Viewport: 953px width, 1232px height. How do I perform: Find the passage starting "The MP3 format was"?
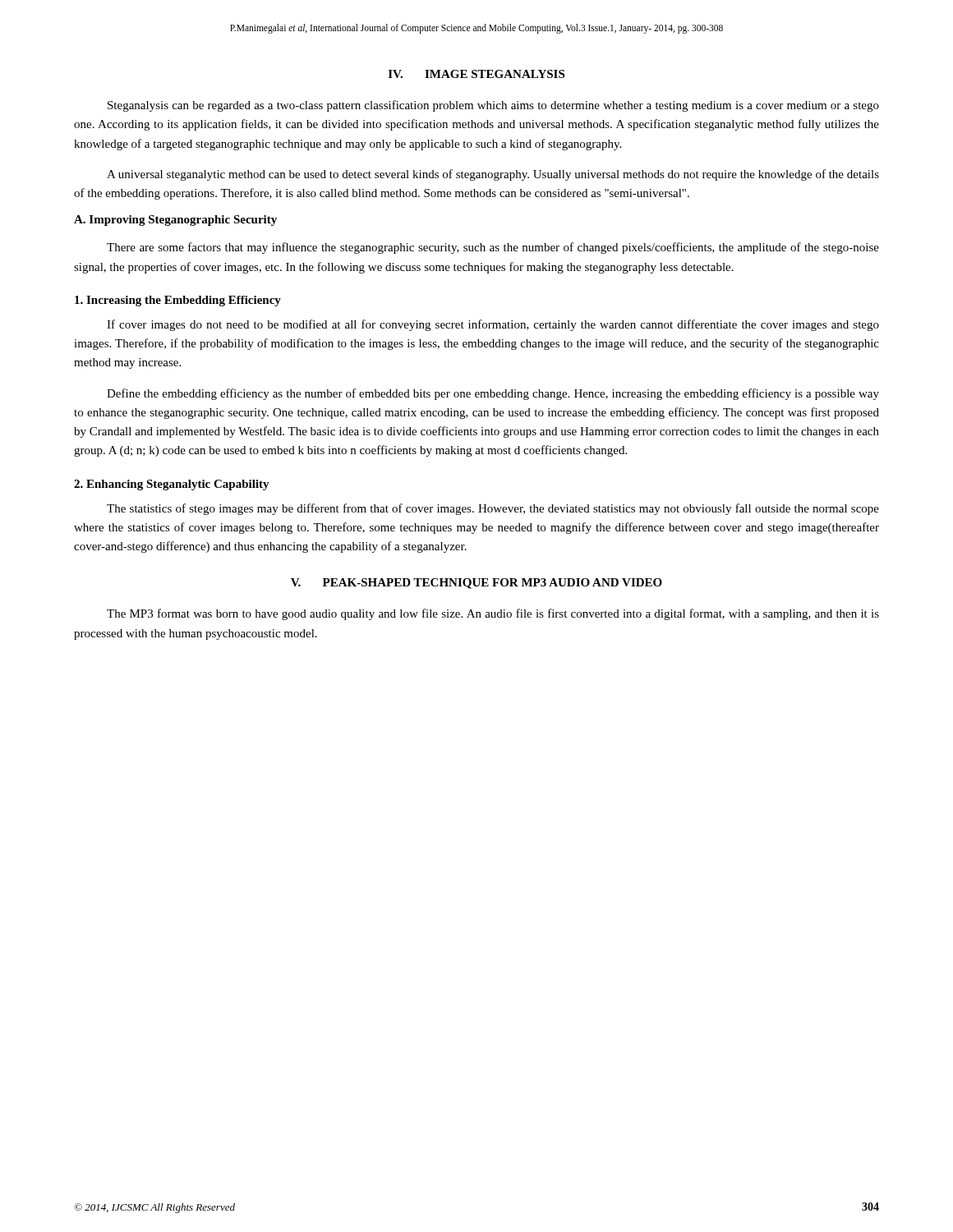476,624
